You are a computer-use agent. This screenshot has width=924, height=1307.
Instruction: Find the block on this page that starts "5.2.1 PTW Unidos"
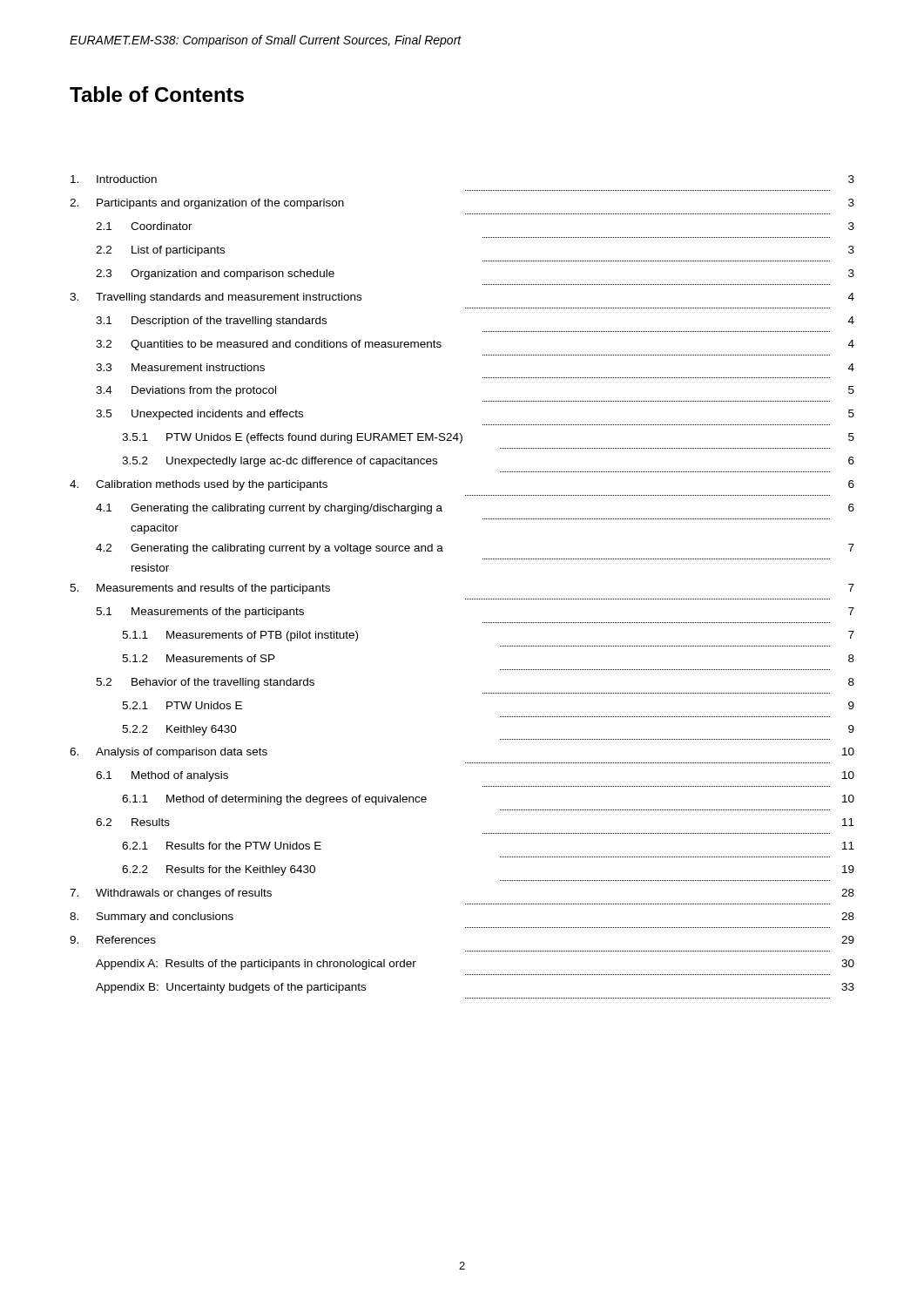[135, 705]
